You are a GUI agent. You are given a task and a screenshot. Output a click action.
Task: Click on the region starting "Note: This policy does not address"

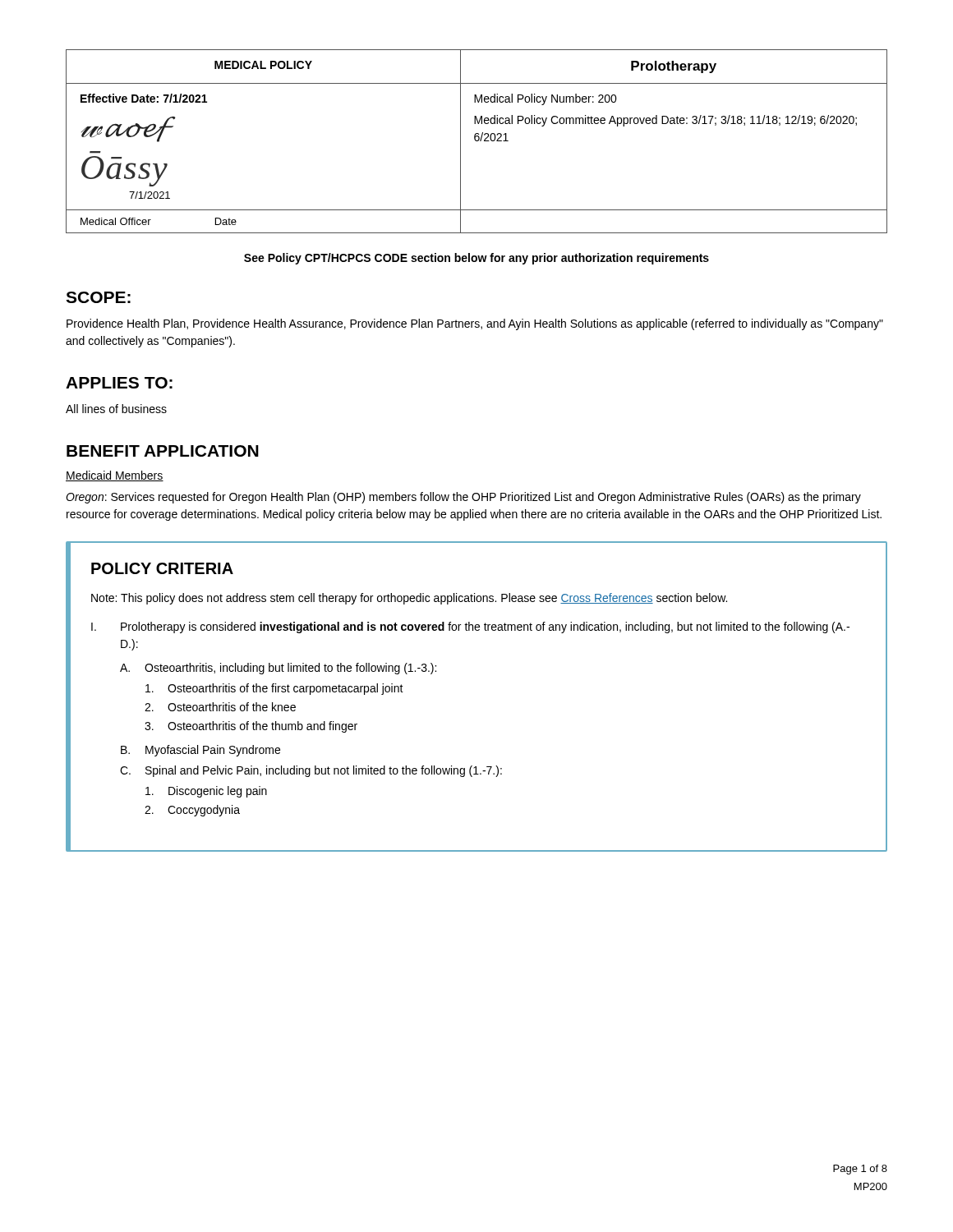[409, 598]
